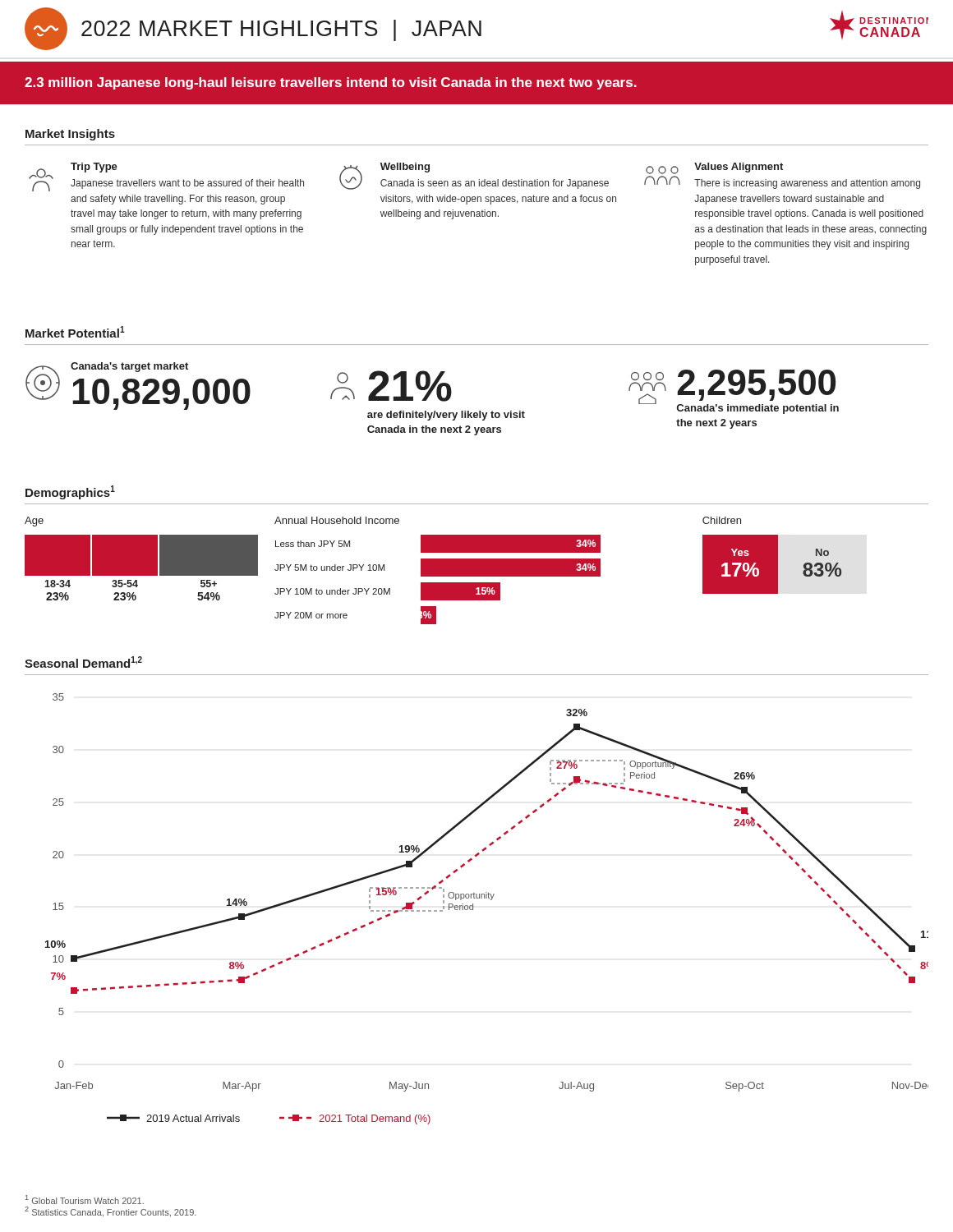Click on the region starting "3 million Japanese long-haul leisure travellers"
Image resolution: width=953 pixels, height=1232 pixels.
point(476,83)
